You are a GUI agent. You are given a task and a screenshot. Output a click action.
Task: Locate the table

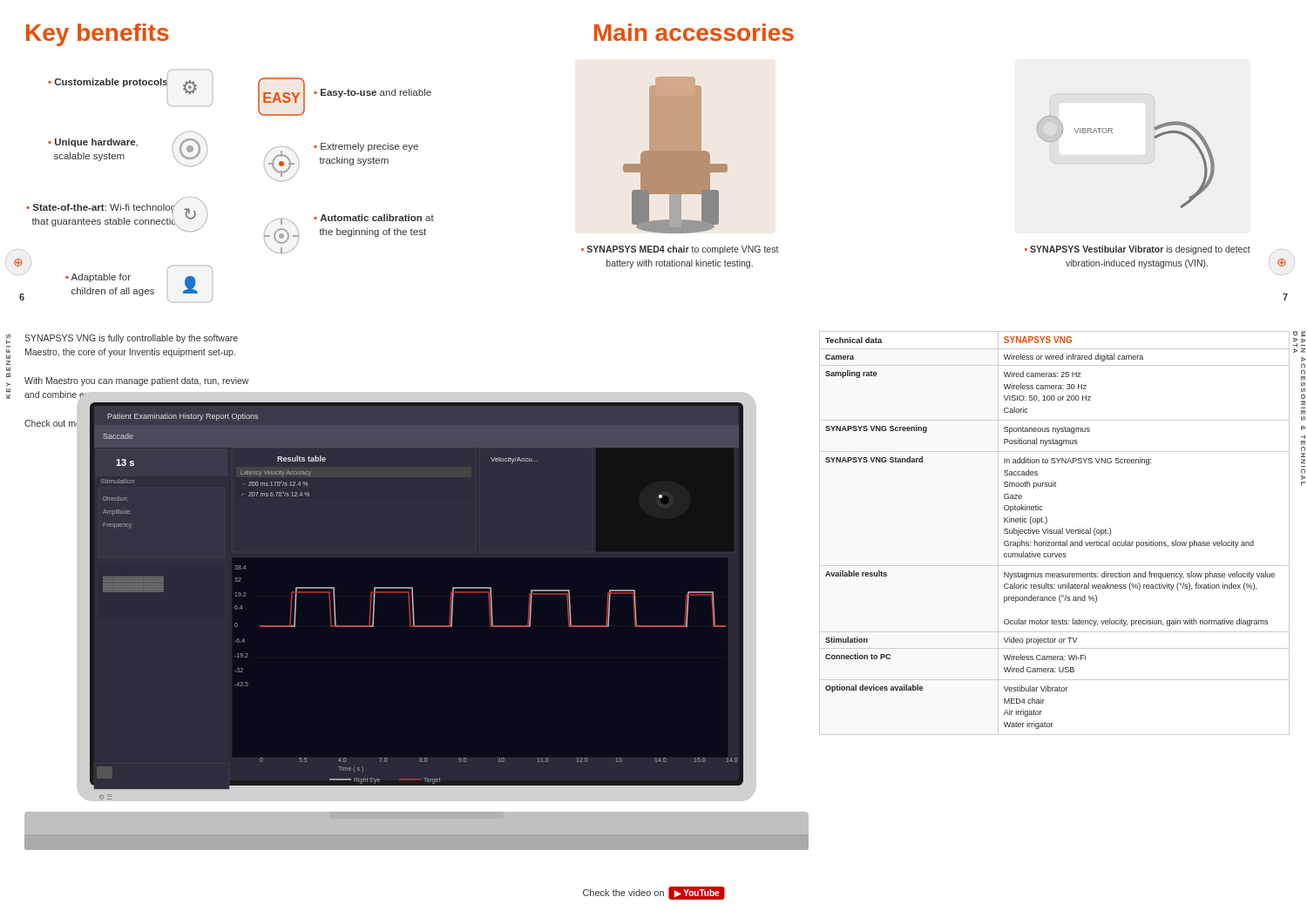pyautogui.click(x=1054, y=533)
